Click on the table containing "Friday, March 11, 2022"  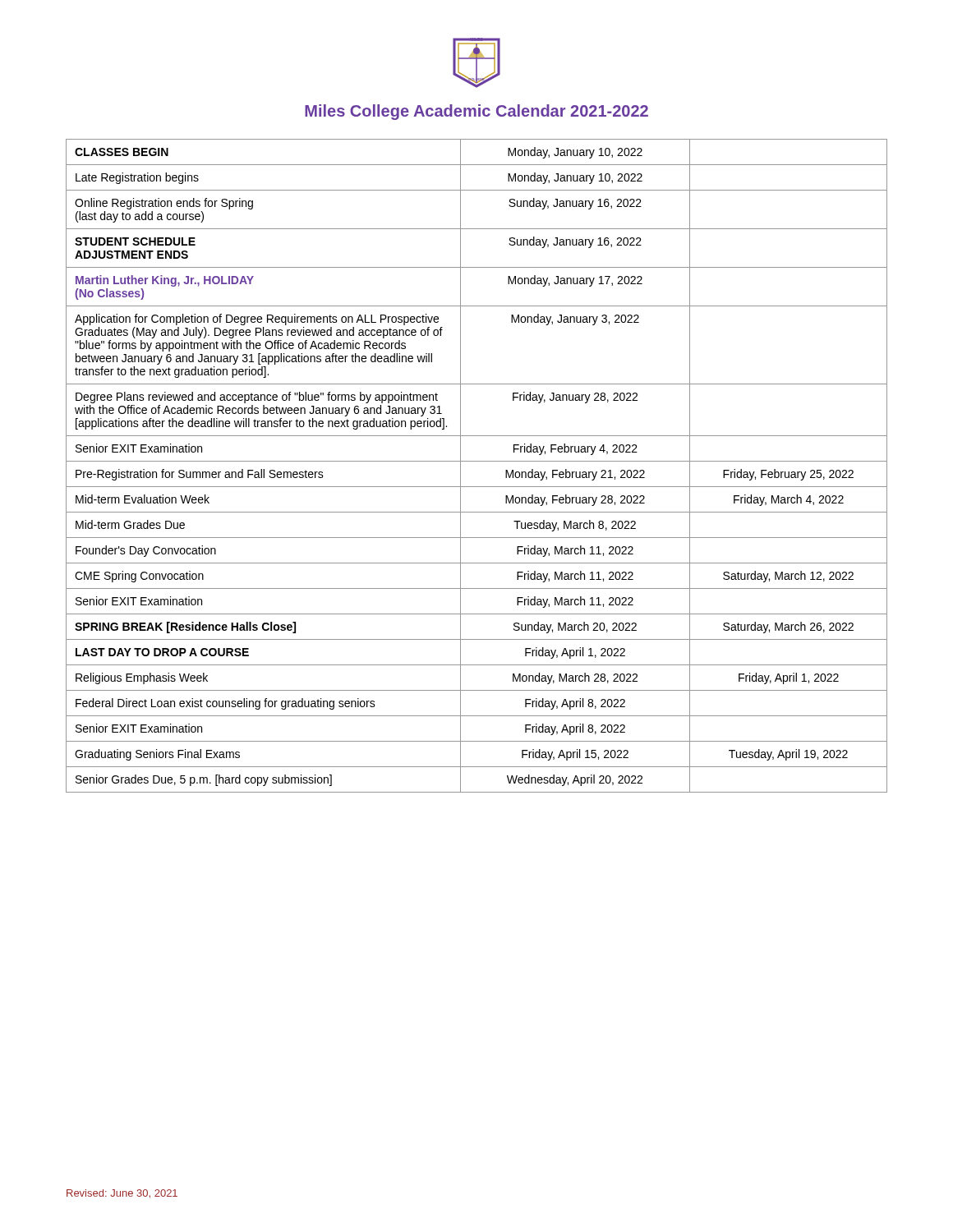pyautogui.click(x=476, y=466)
